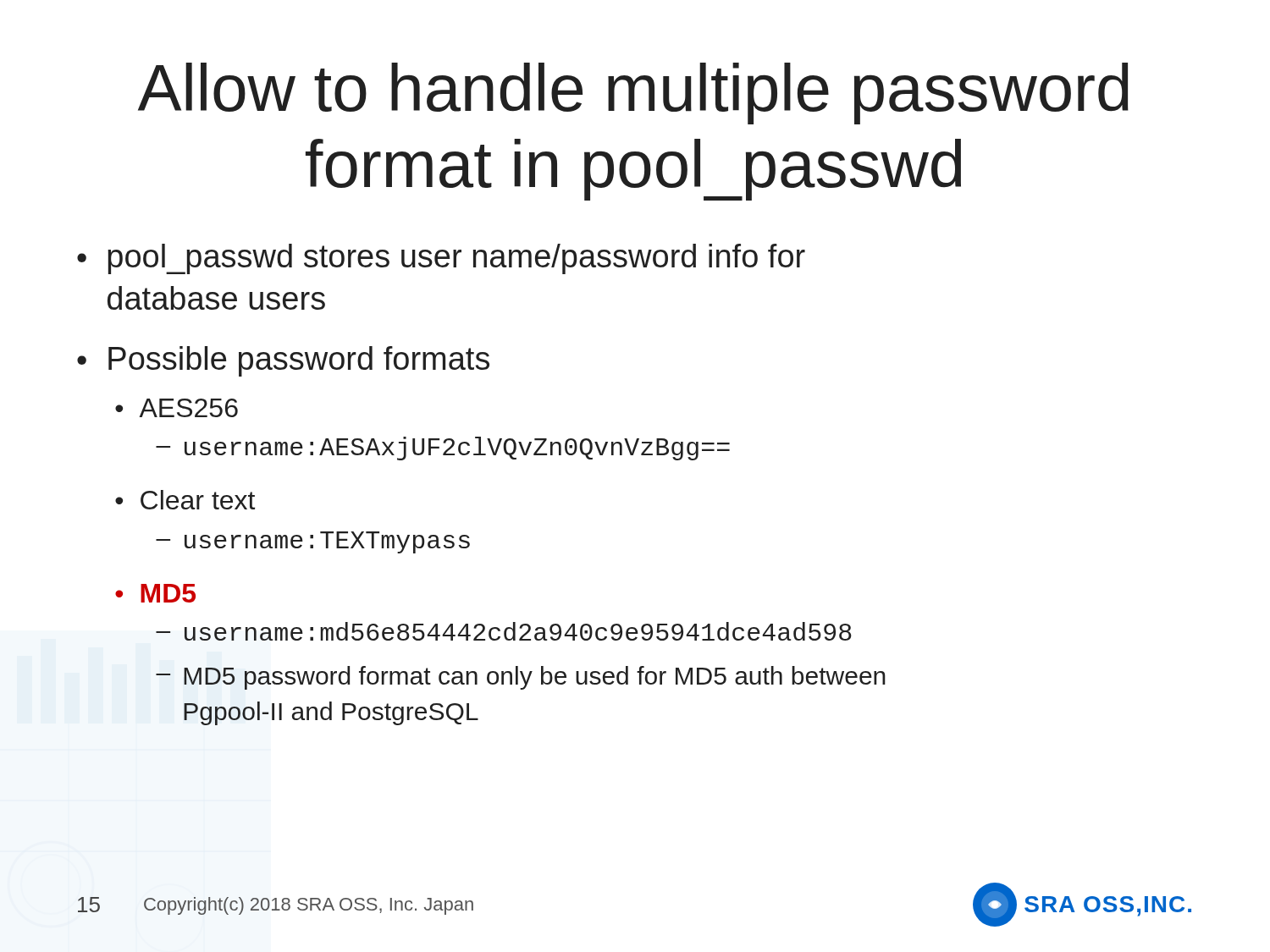Point to the element starting "– MD5 password"
1270x952 pixels.
(521, 694)
